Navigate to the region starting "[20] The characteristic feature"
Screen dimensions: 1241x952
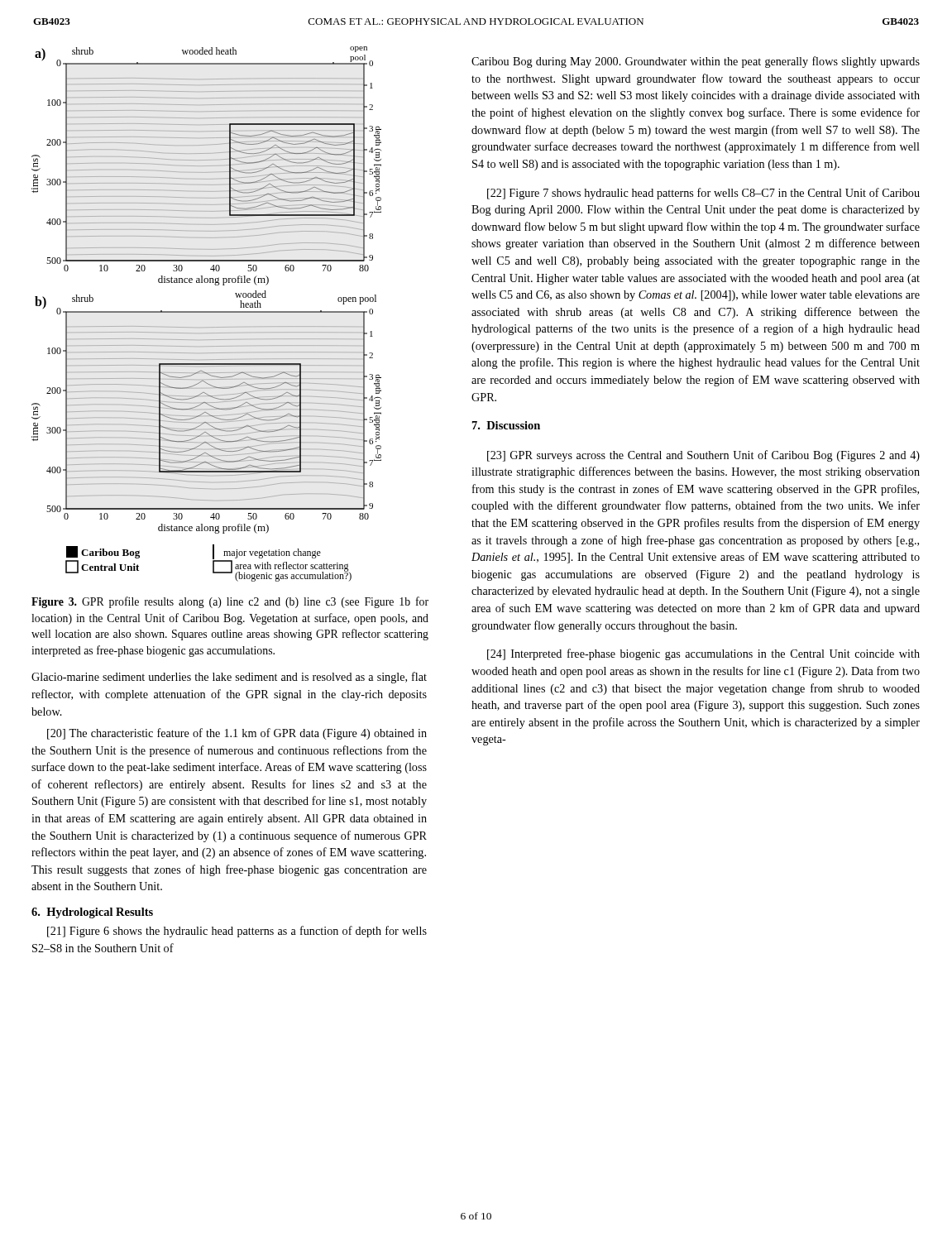(229, 810)
